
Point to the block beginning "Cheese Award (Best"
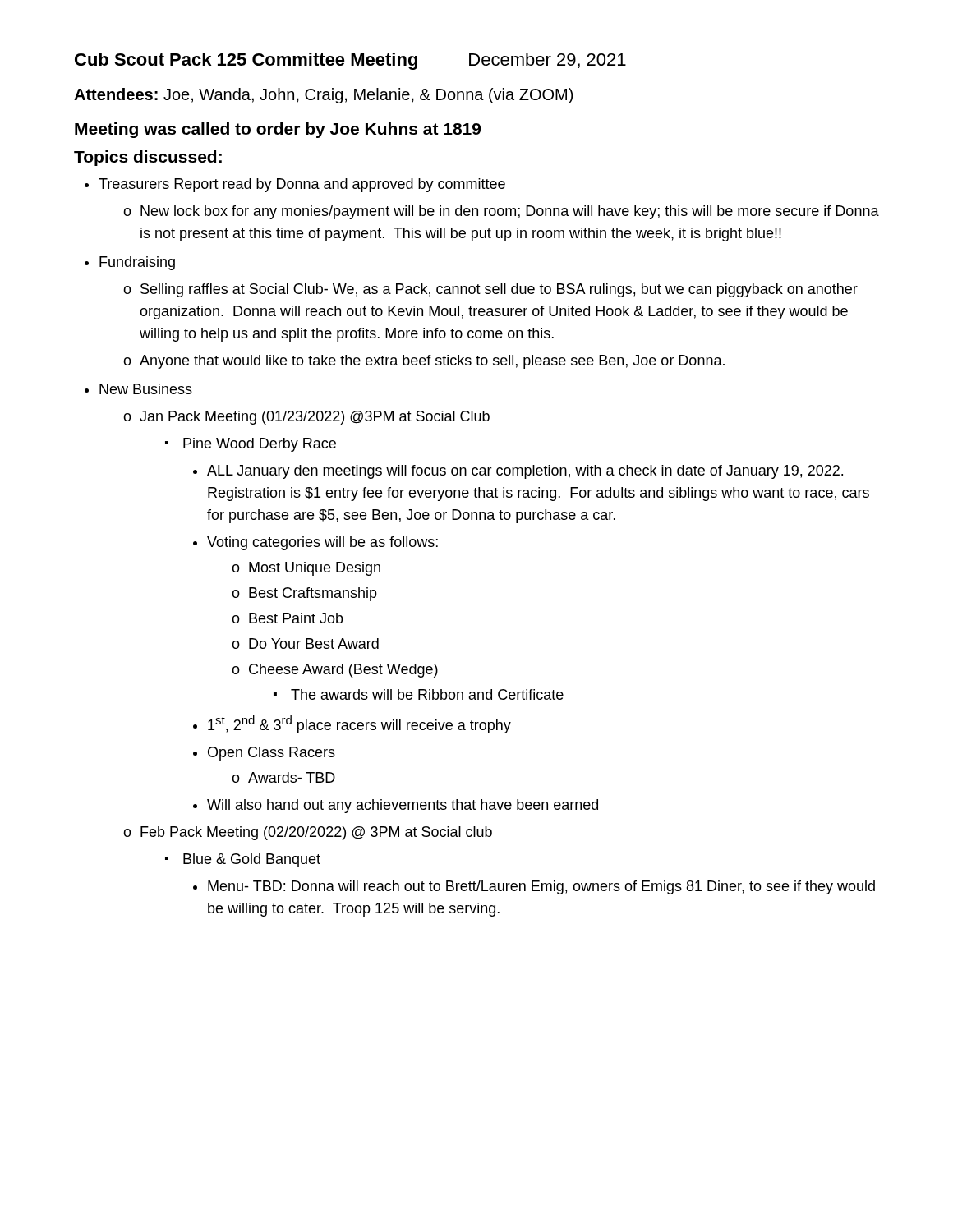(564, 684)
